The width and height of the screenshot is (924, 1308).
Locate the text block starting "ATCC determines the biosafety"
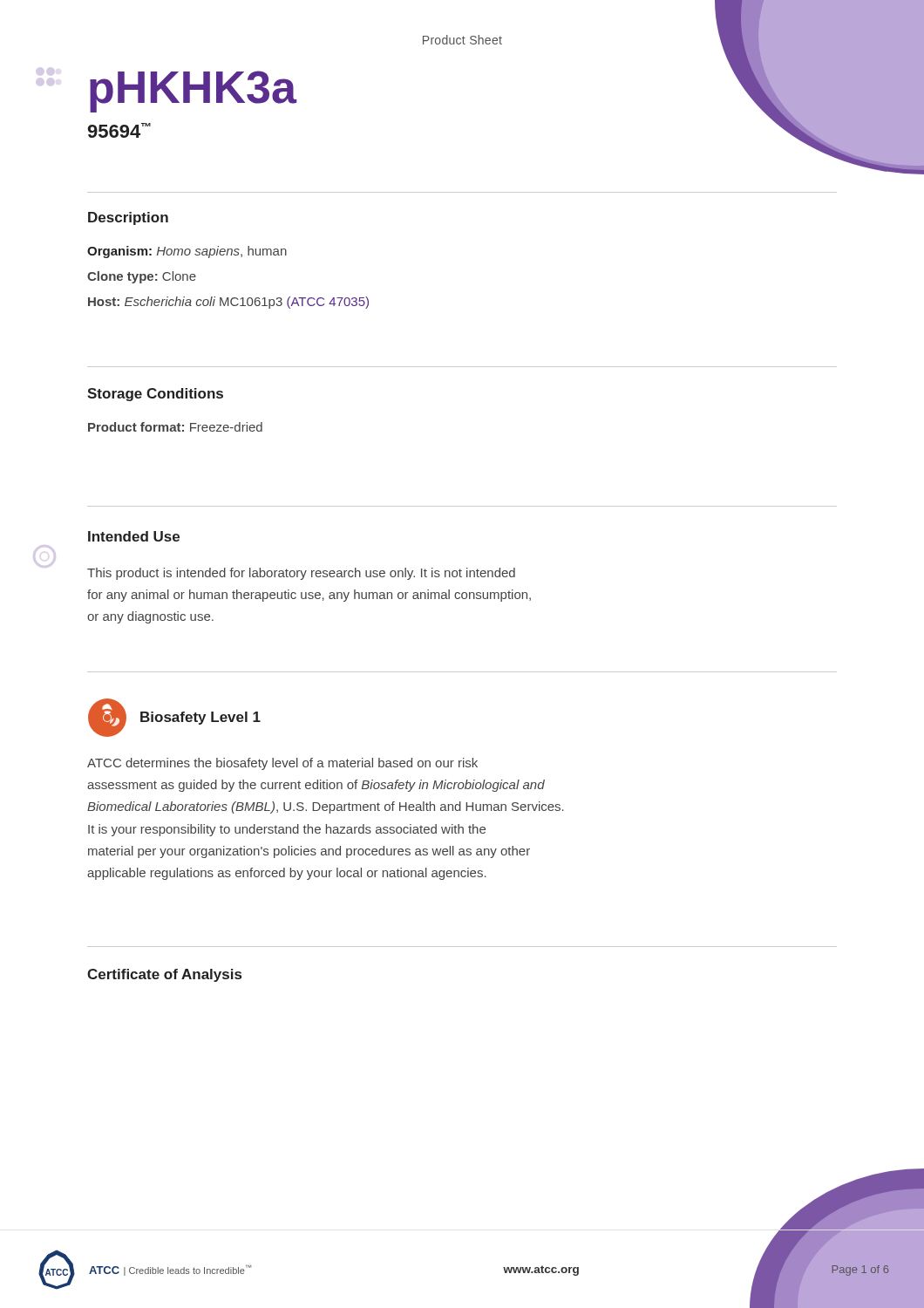[x=479, y=818]
